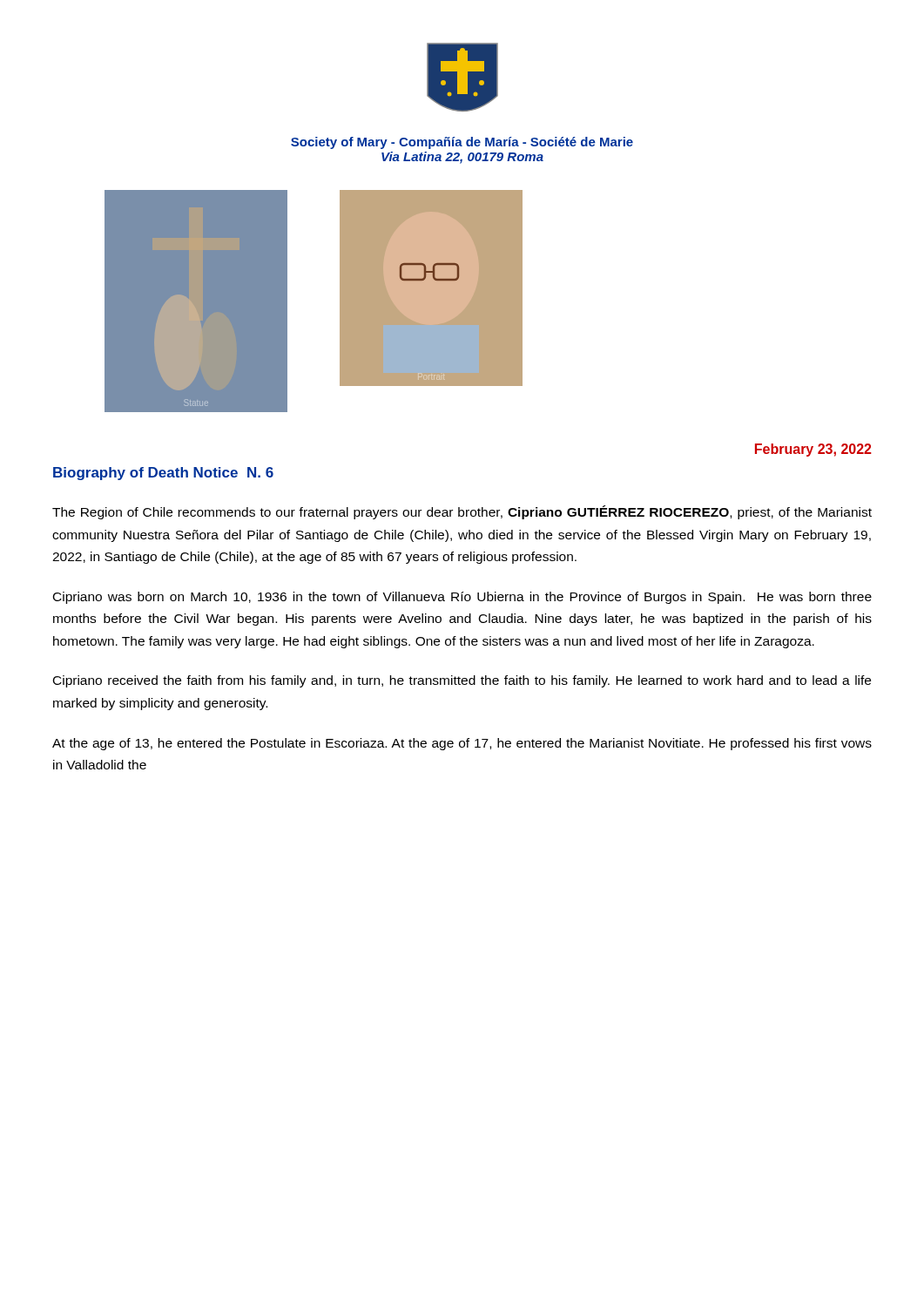Viewport: 924px width, 1307px height.
Task: Select the passage starting "At the age of 13, he"
Action: (x=462, y=753)
